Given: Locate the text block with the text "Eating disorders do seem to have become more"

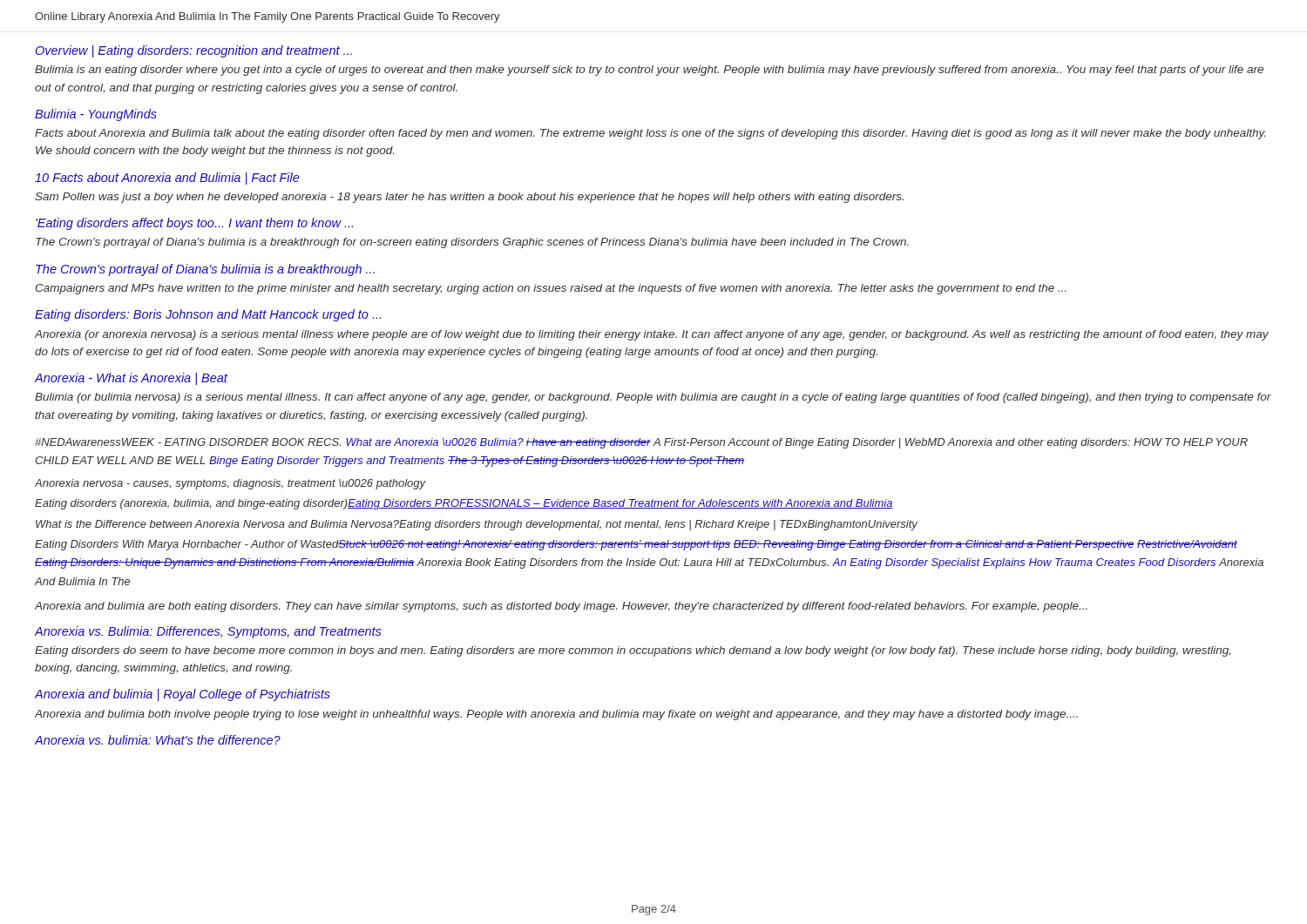Looking at the screenshot, I should pos(633,659).
